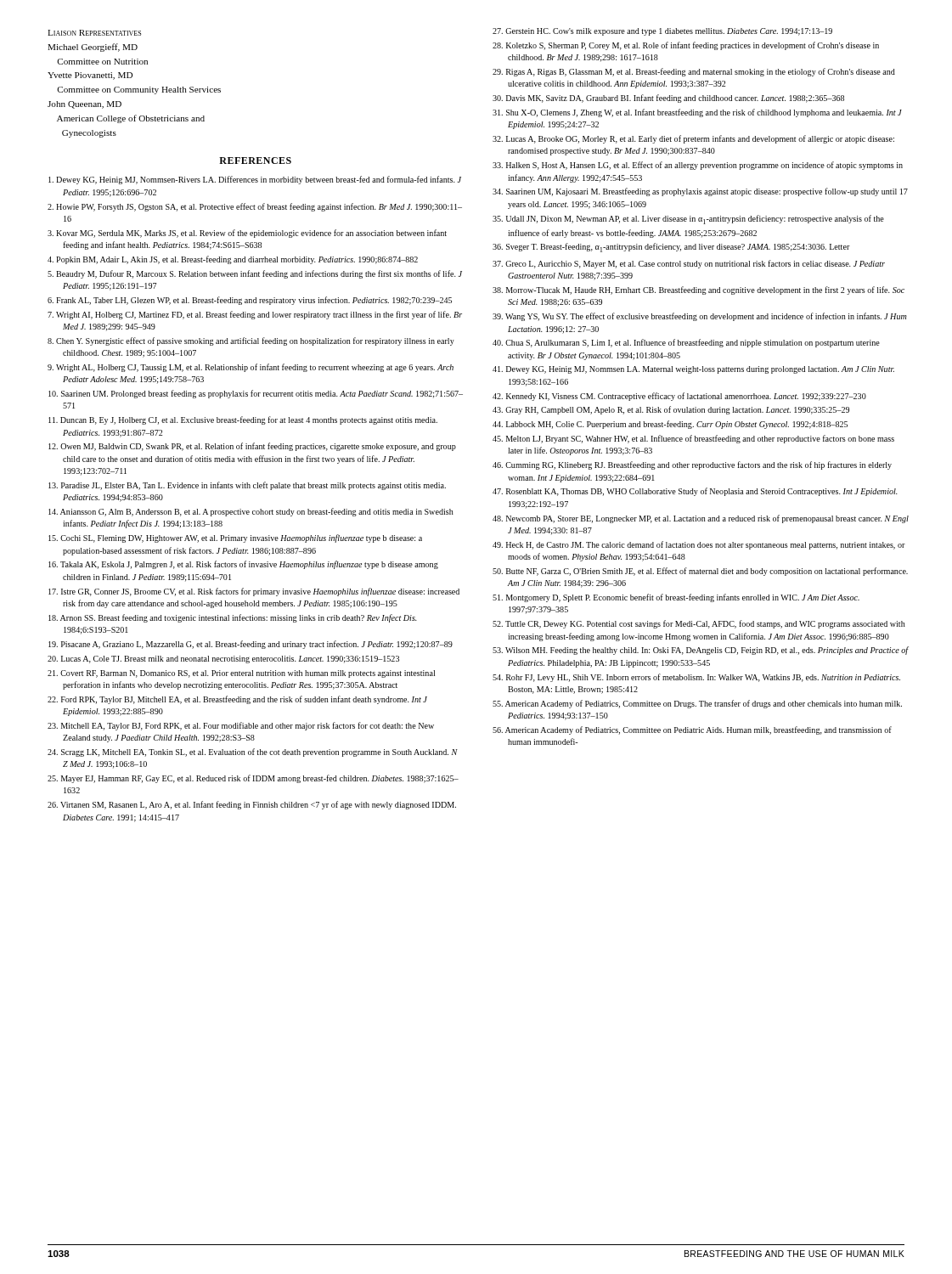Find the block on this page that starts "28. Koletzko S, Sherman P, Corey M, et"

tap(694, 51)
